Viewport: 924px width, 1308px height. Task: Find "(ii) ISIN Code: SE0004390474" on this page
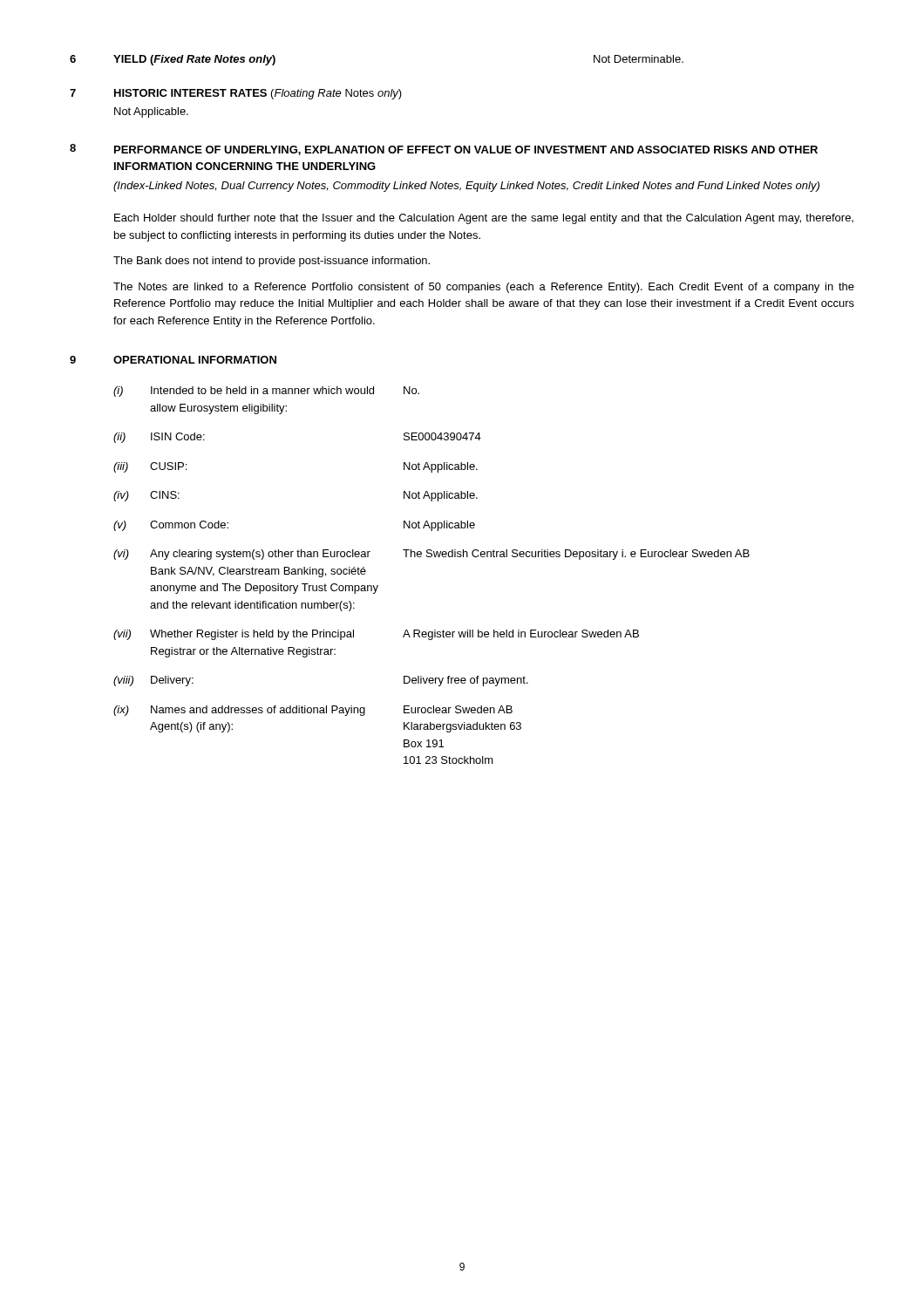pyautogui.click(x=484, y=439)
